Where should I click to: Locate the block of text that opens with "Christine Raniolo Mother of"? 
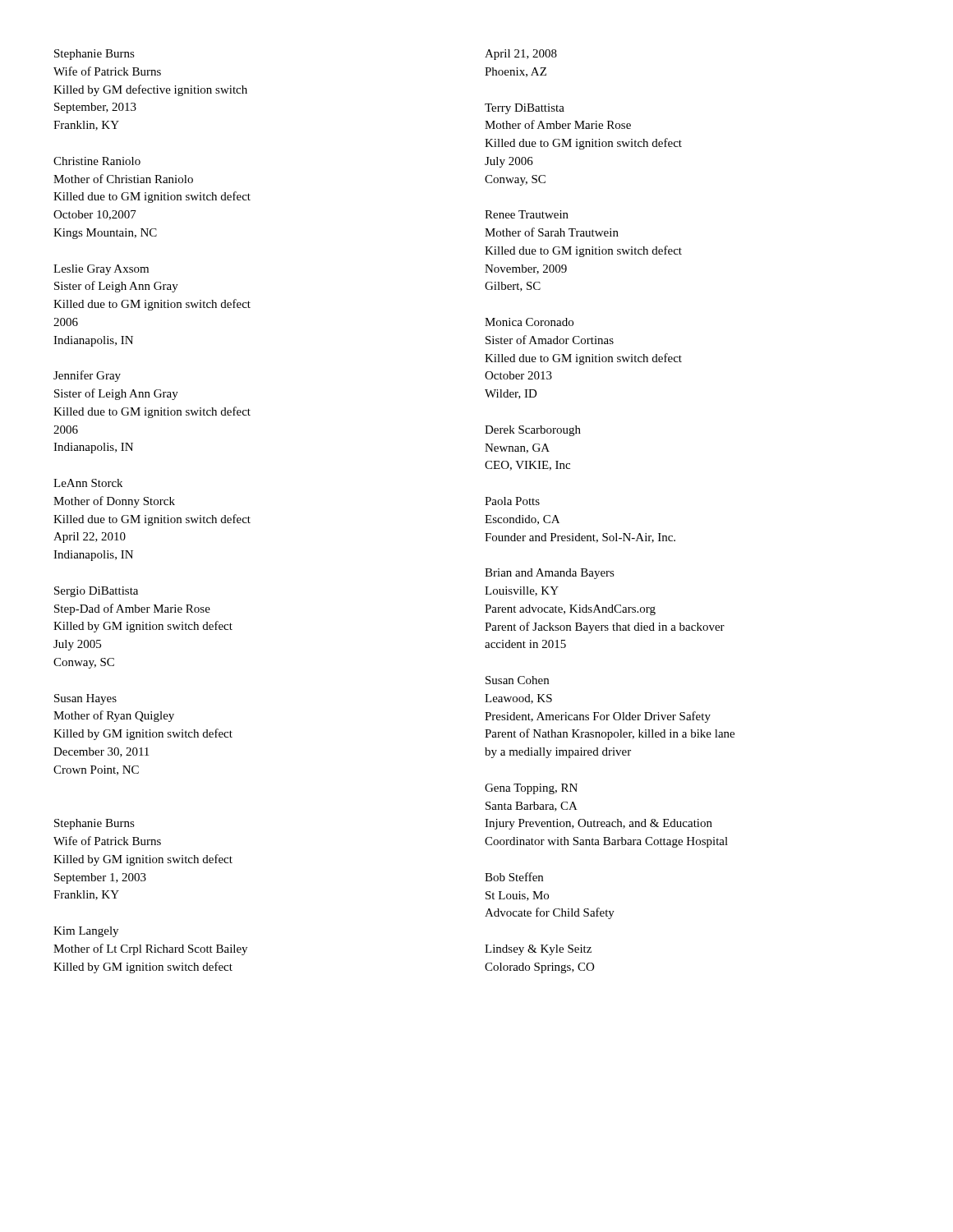tap(152, 197)
